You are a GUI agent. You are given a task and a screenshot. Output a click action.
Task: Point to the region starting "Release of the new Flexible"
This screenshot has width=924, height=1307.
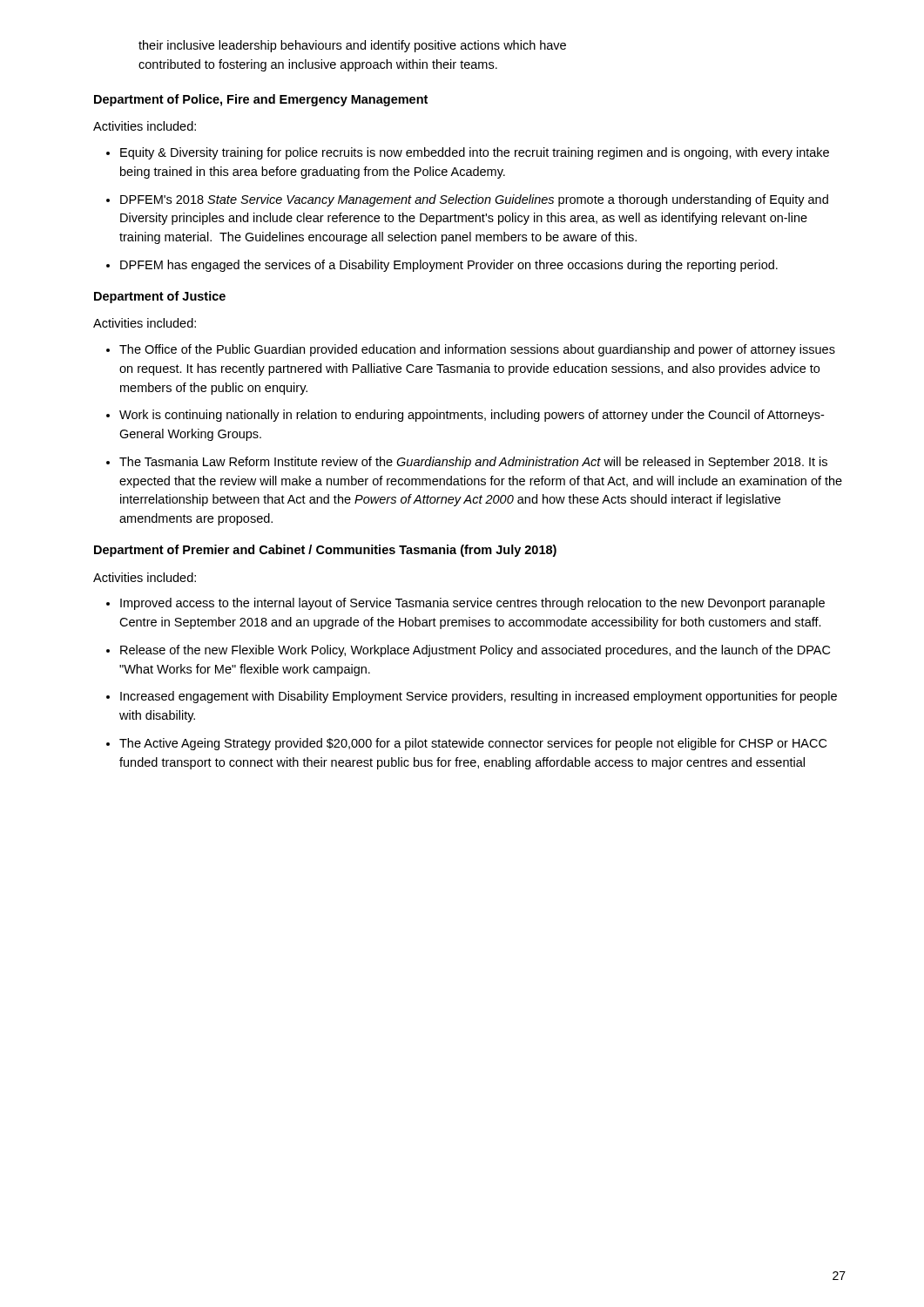point(475,659)
